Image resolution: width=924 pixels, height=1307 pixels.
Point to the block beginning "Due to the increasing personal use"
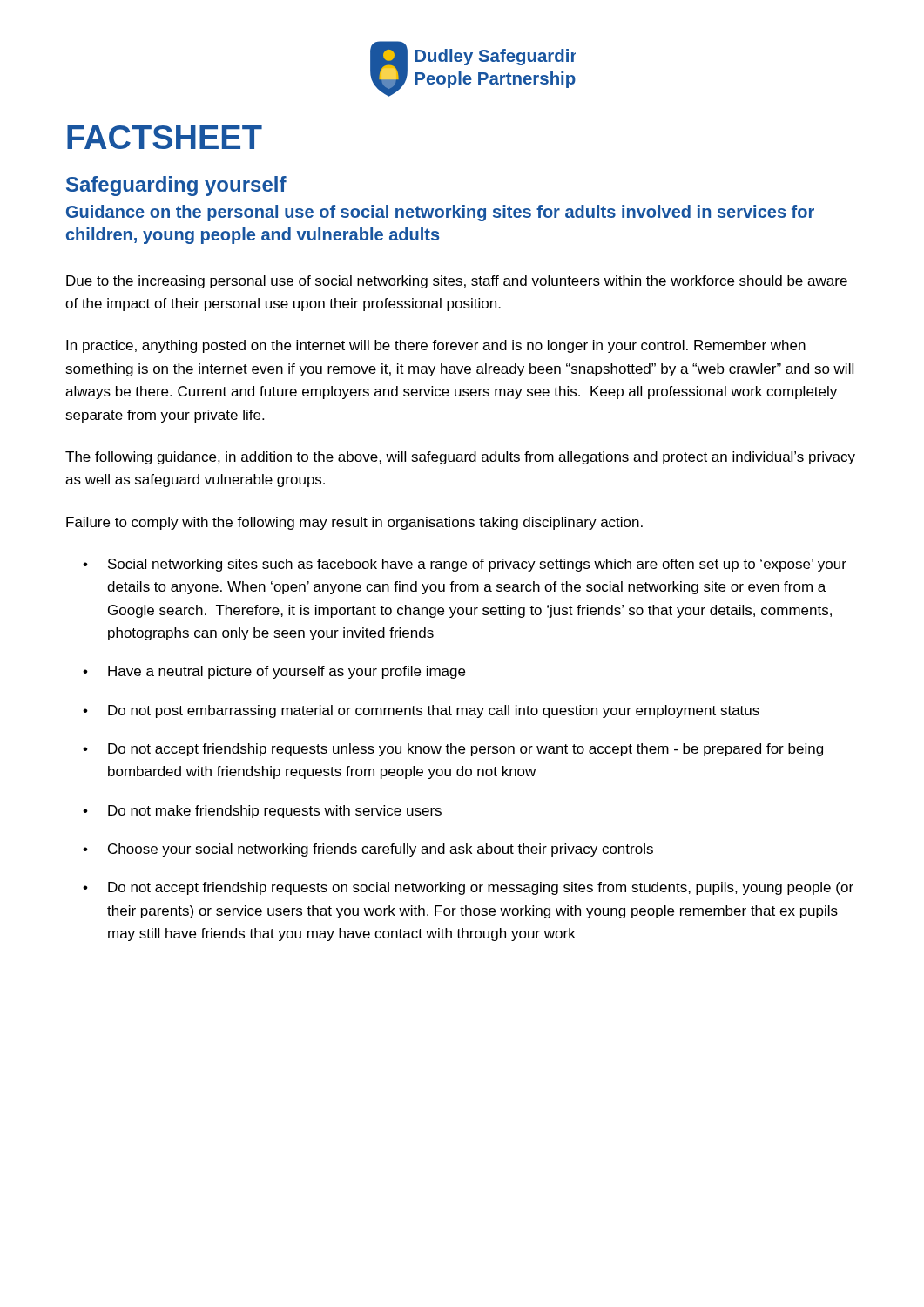[x=457, y=292]
